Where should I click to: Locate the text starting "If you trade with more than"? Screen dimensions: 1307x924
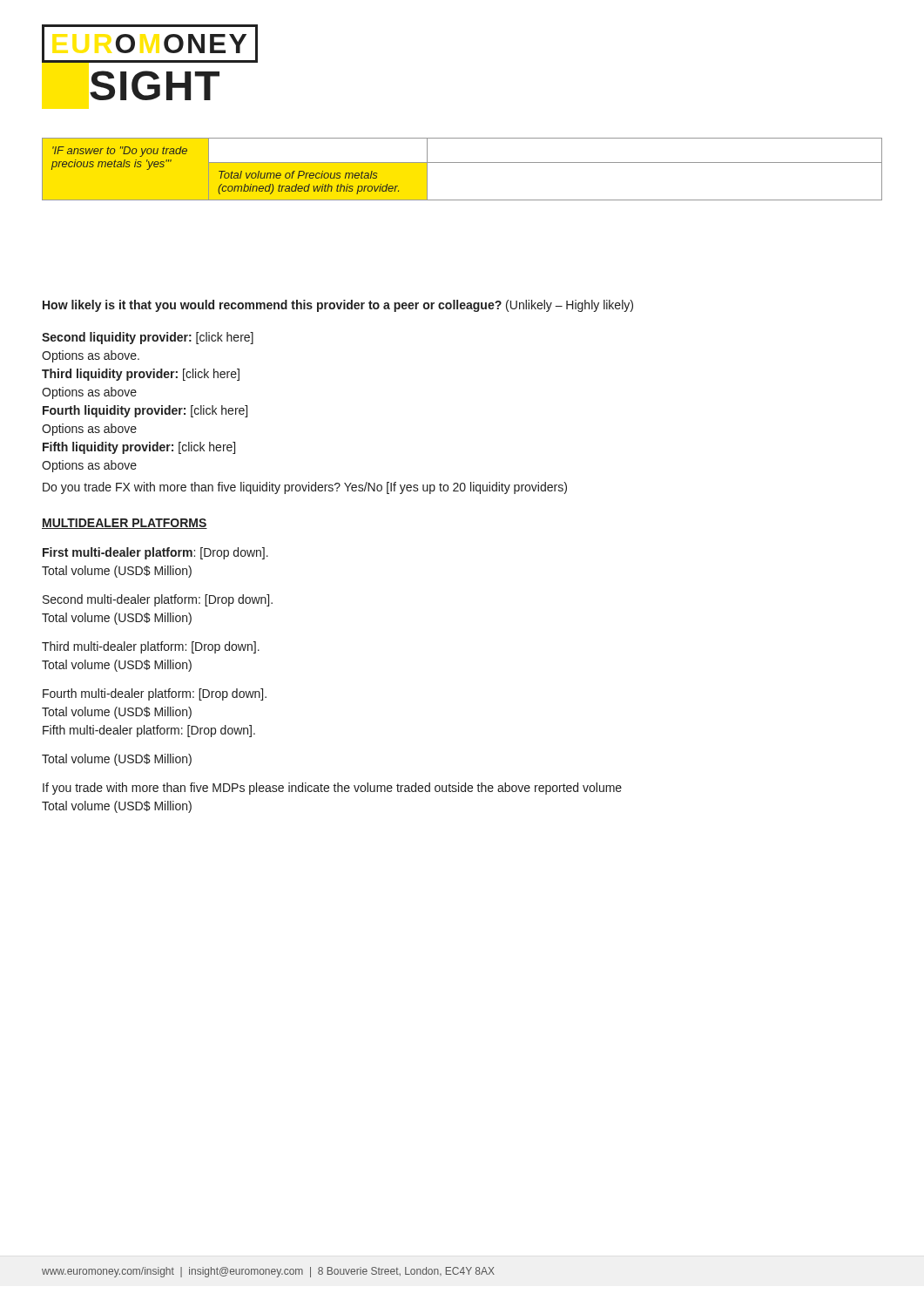[332, 797]
